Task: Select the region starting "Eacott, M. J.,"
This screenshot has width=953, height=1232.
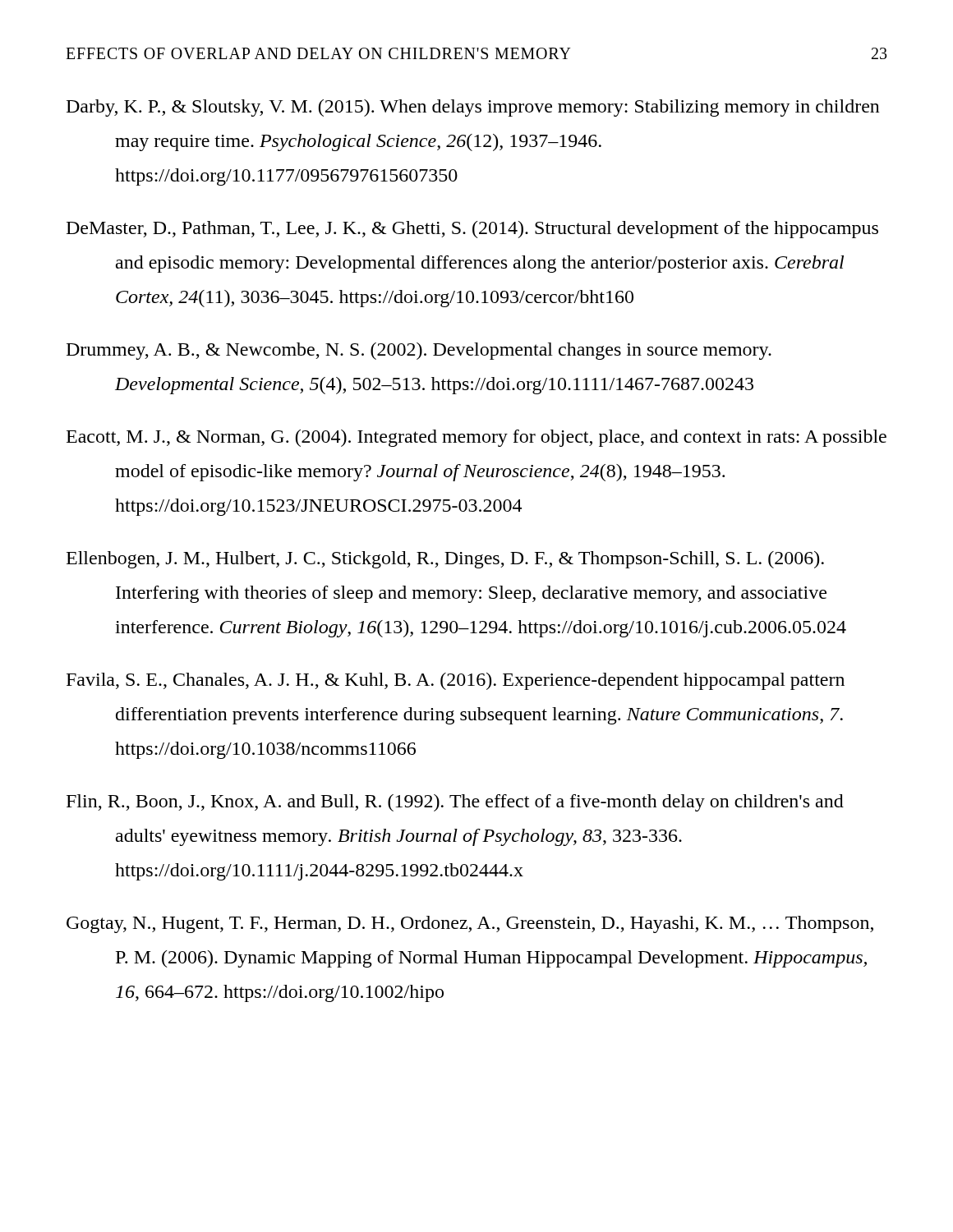Action: coord(476,471)
